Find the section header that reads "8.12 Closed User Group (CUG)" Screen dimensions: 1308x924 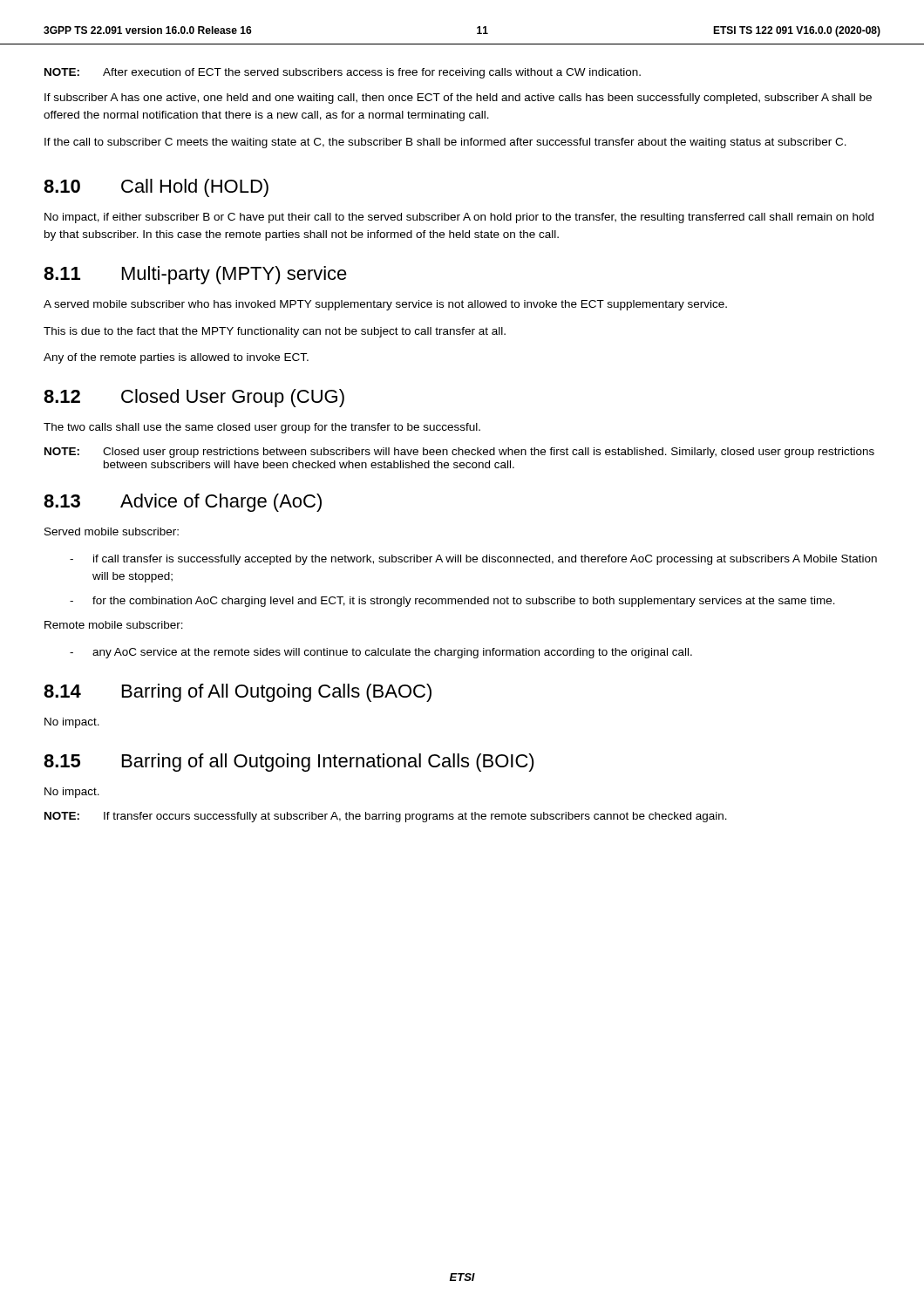coord(194,397)
